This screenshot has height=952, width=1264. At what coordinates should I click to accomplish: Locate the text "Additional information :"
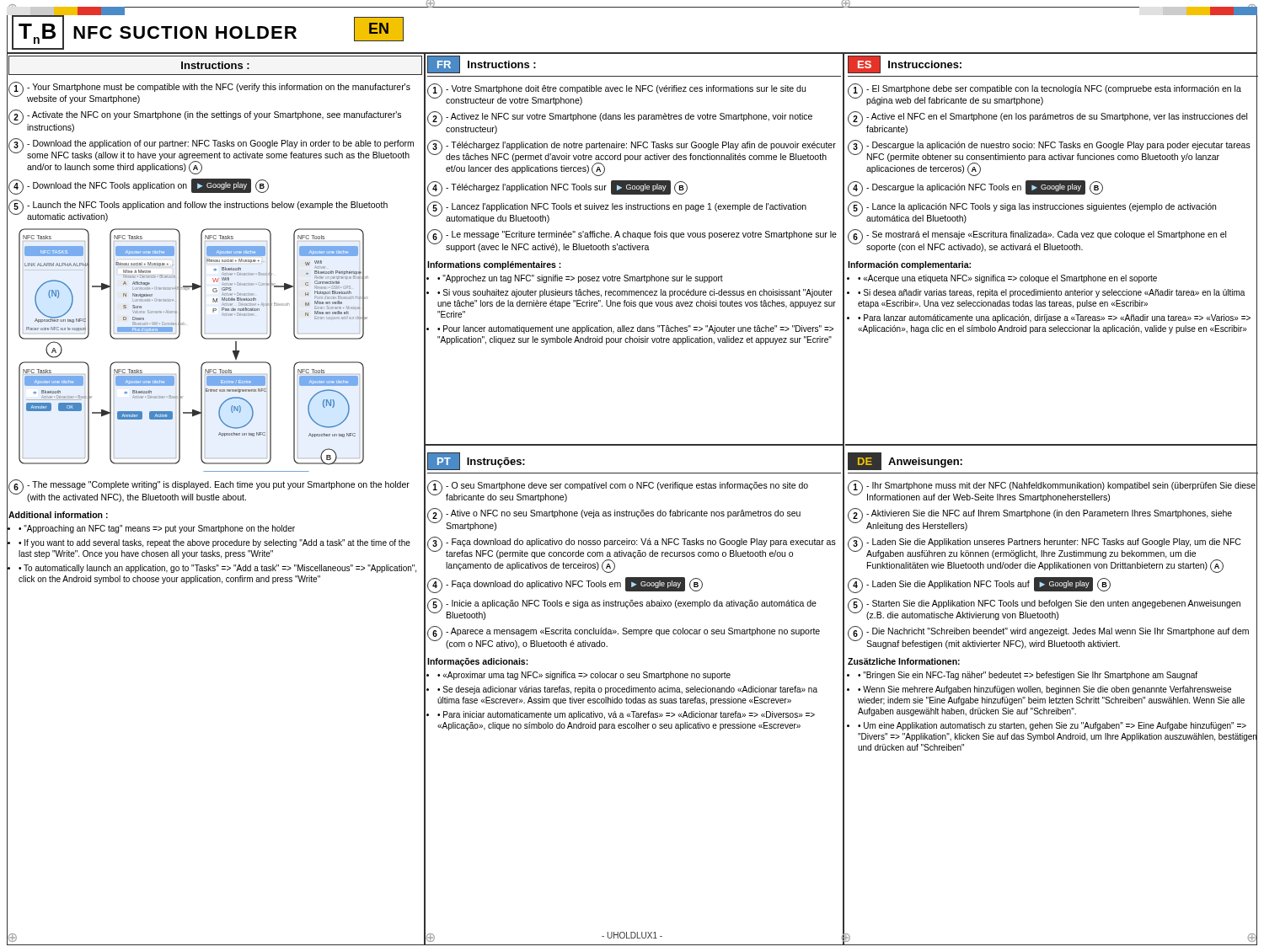click(x=58, y=515)
